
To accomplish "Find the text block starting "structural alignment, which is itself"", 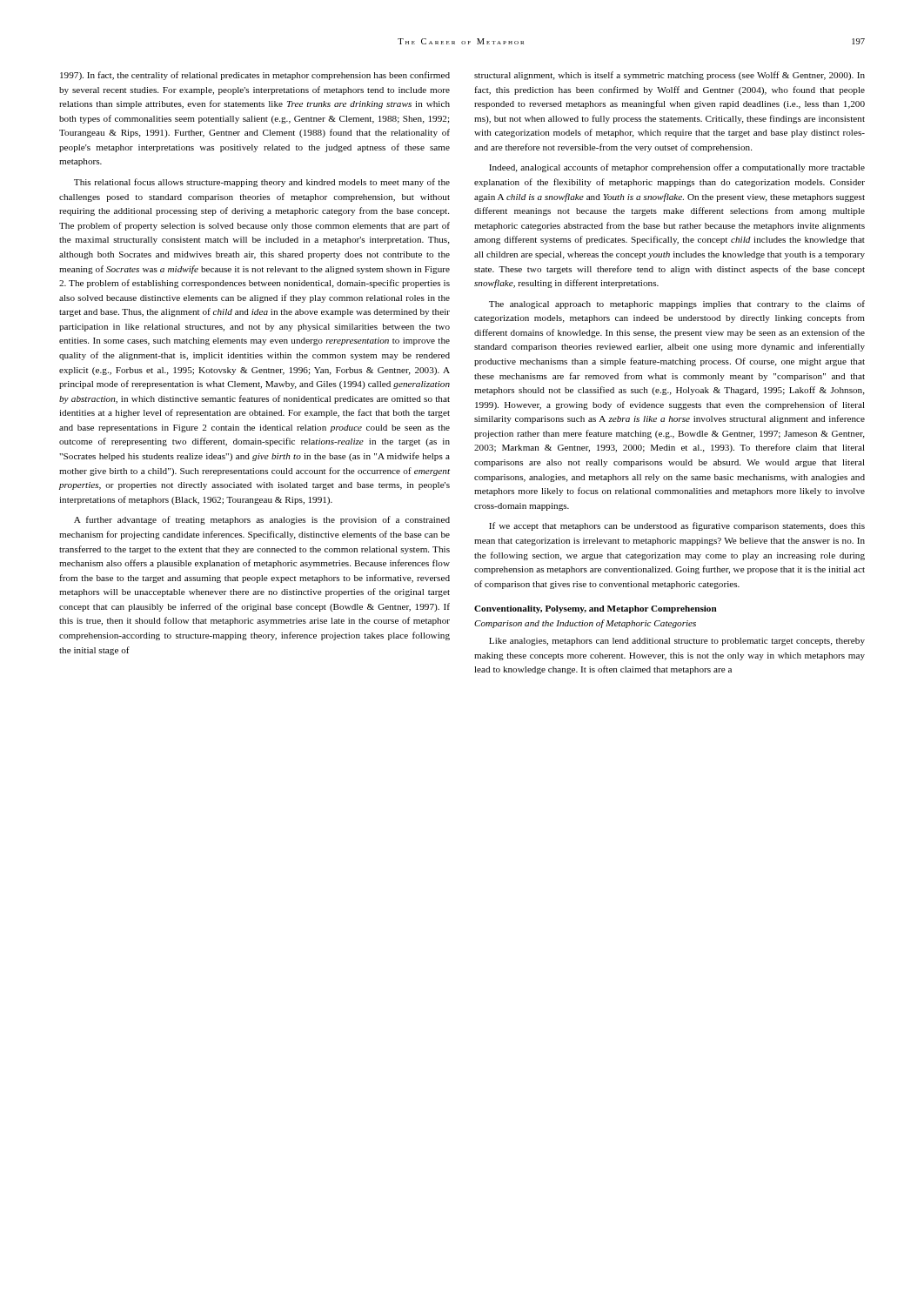I will [670, 111].
